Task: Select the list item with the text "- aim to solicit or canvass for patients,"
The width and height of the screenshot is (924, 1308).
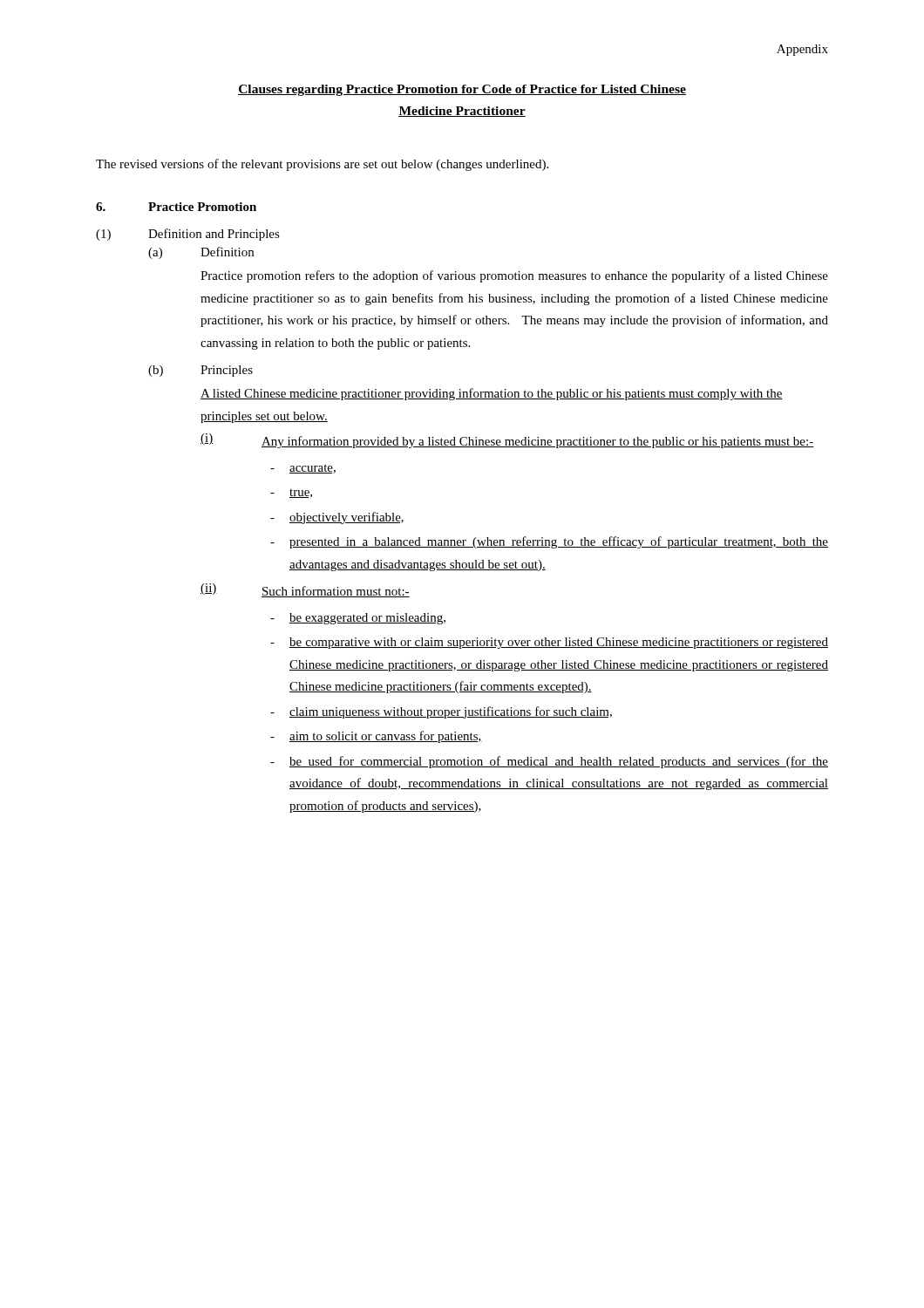Action: [376, 737]
